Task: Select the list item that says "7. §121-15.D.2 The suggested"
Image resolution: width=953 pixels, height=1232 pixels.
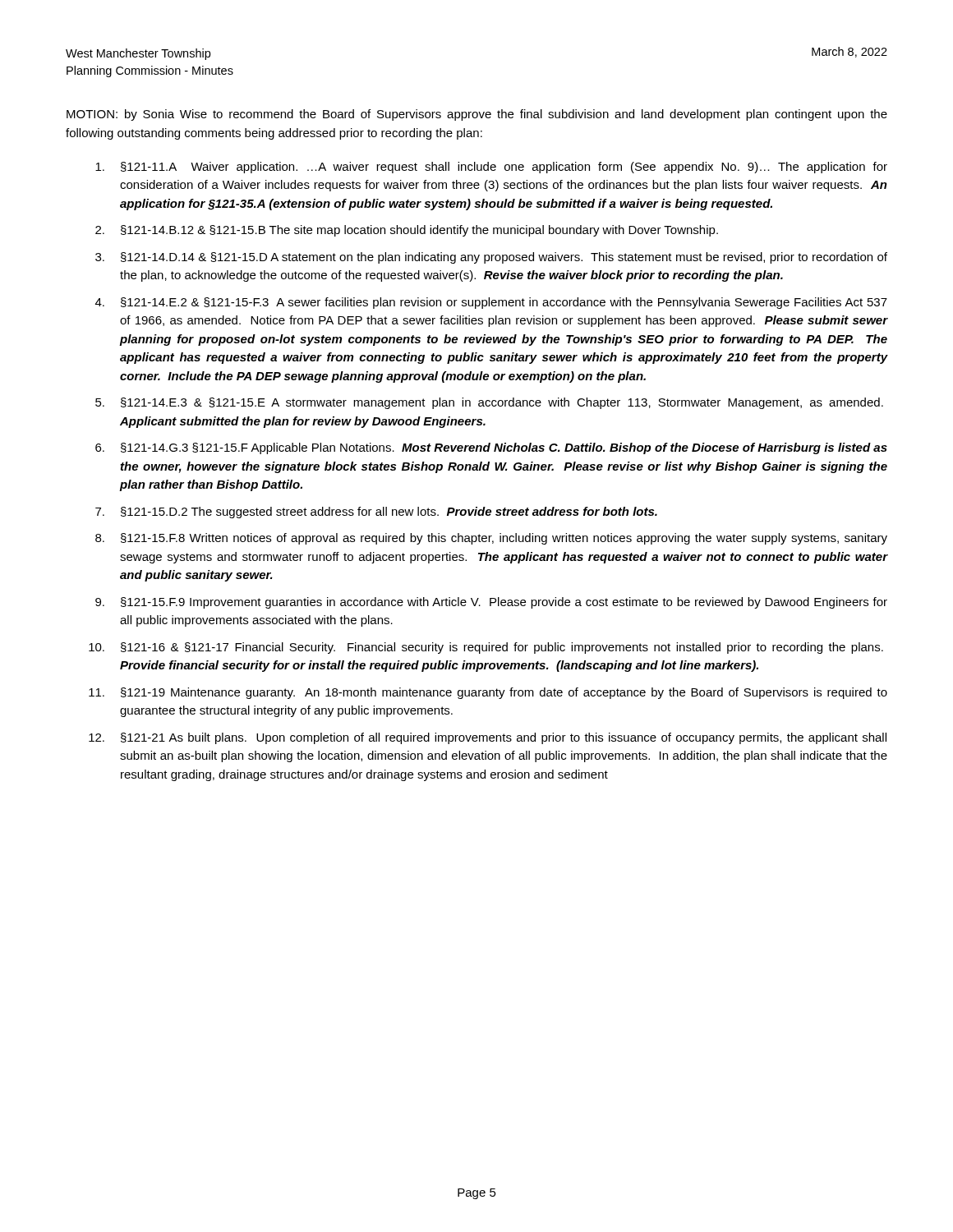Action: pyautogui.click(x=476, y=512)
